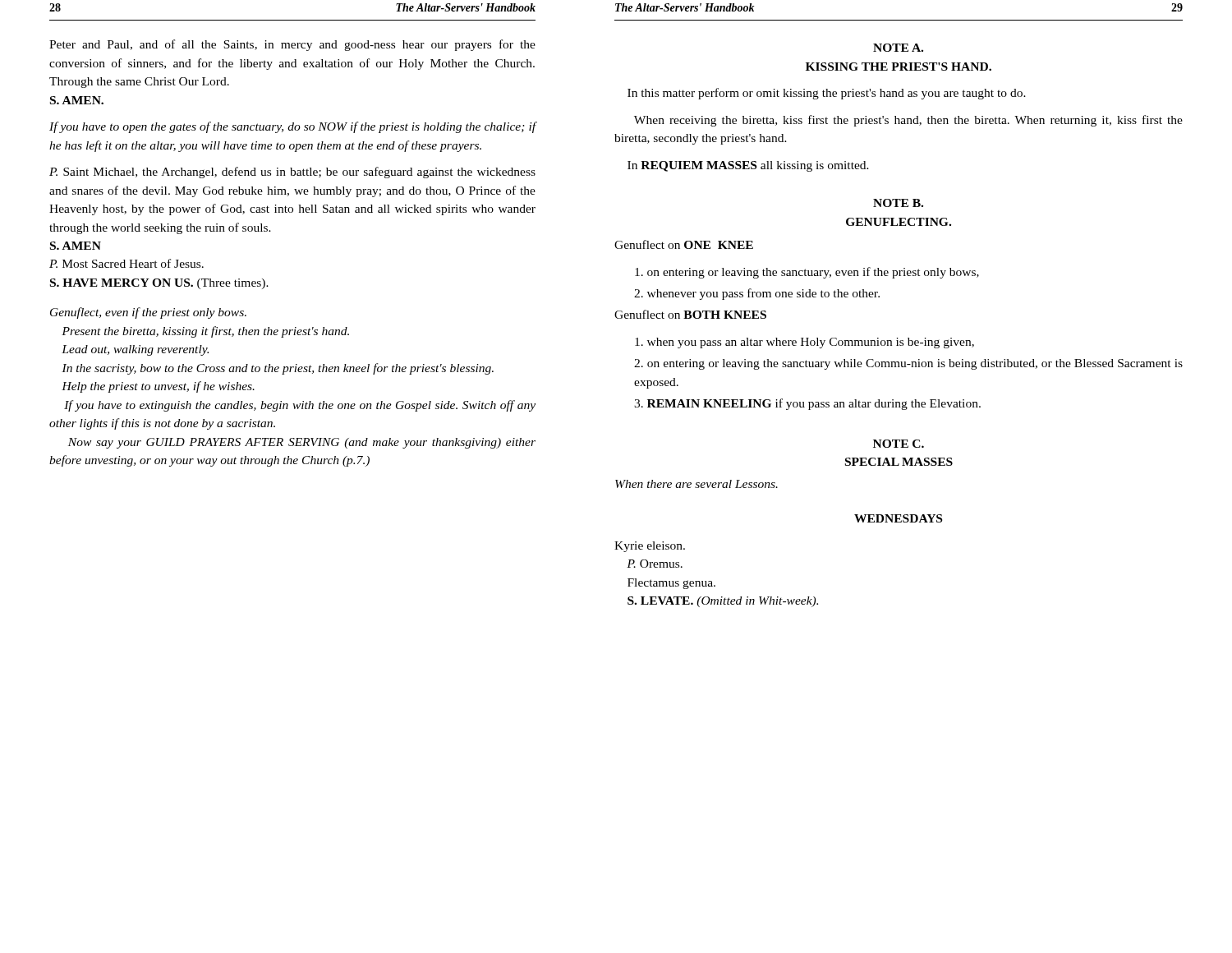Click the passage that begins "When receiving the biretta, kiss"
The width and height of the screenshot is (1232, 953).
tap(899, 129)
